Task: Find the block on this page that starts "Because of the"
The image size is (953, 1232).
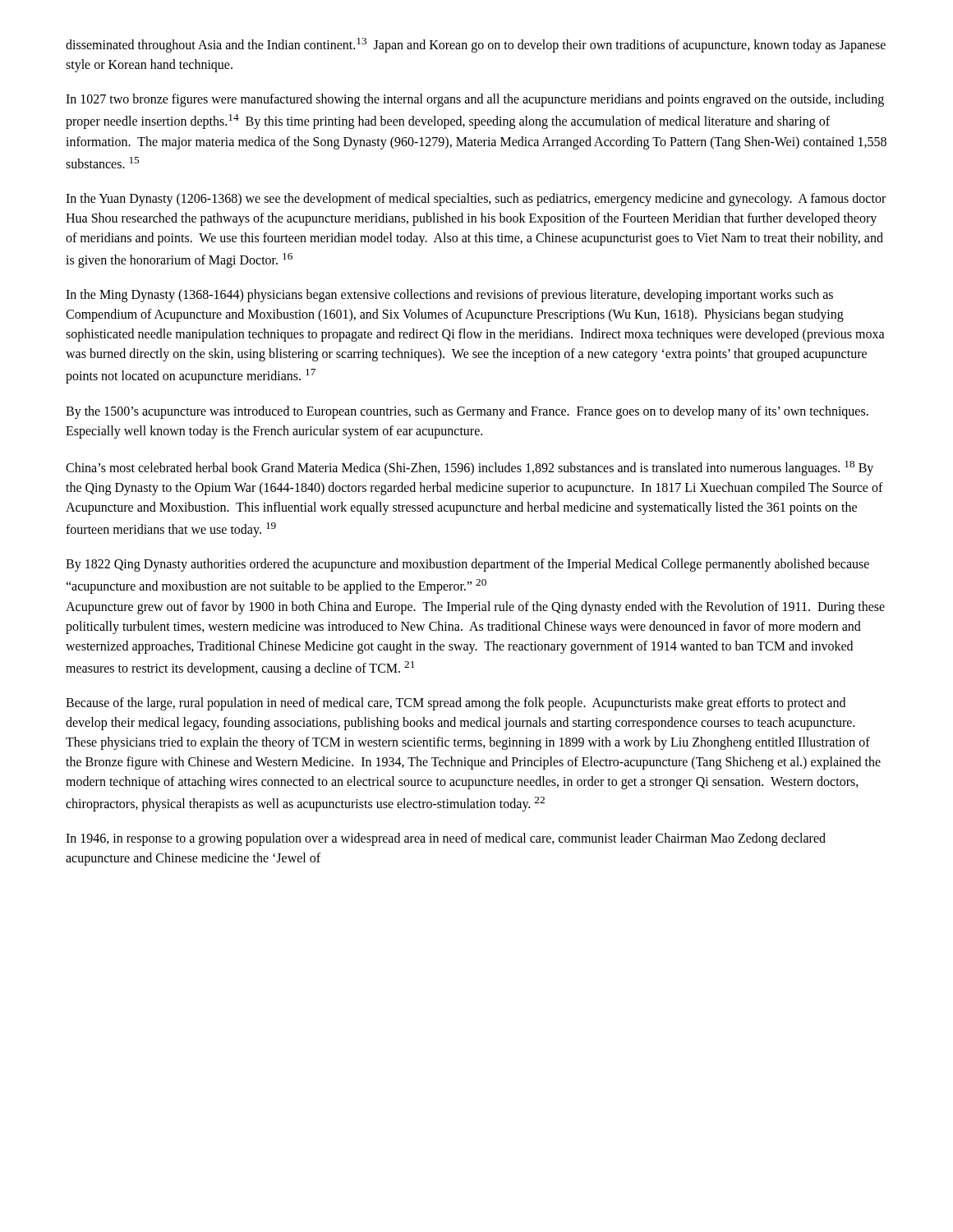Action: 473,753
